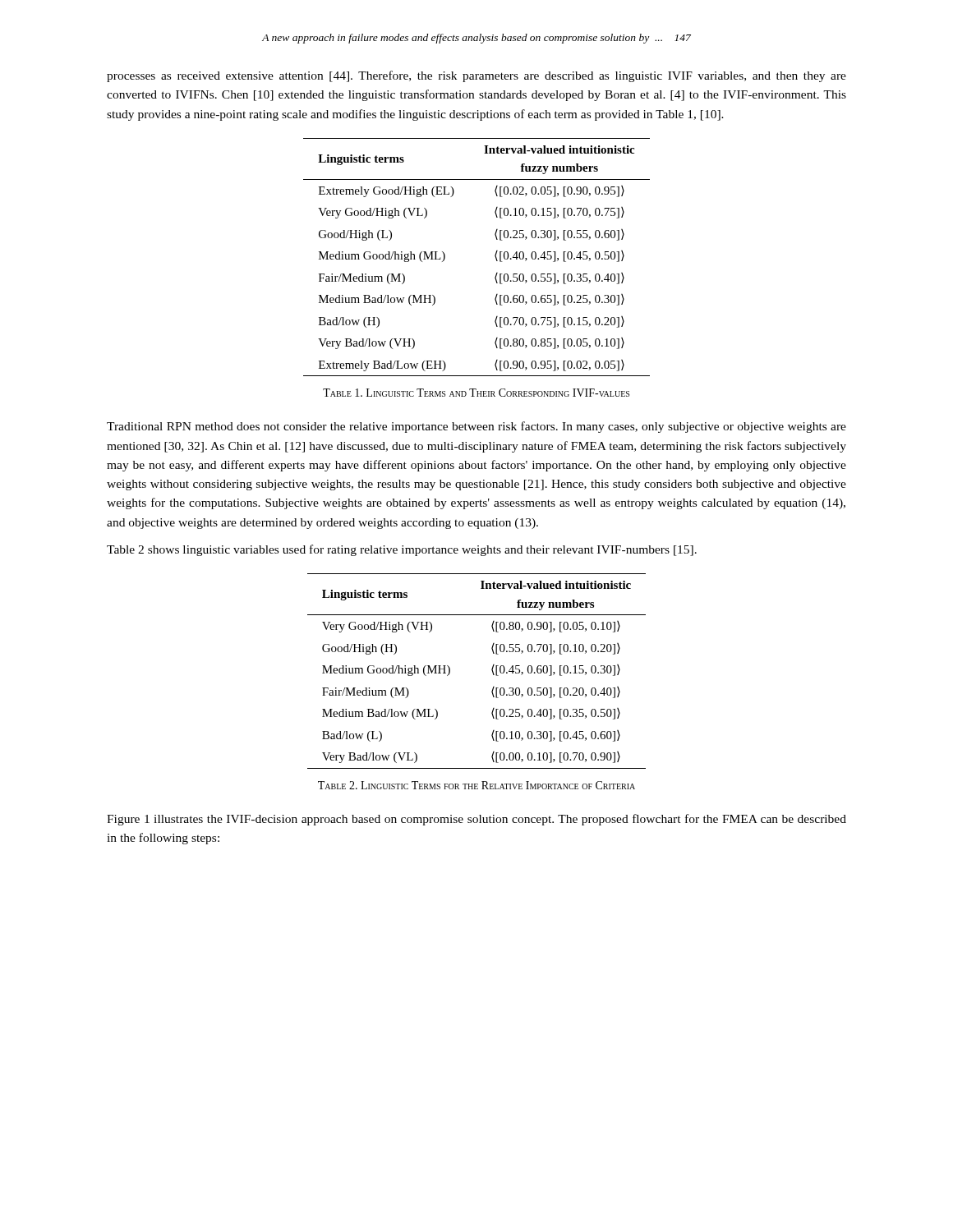953x1232 pixels.
Task: Find the text starting "Table 1. Linguistic Terms and Their Corresponding"
Action: click(x=476, y=393)
